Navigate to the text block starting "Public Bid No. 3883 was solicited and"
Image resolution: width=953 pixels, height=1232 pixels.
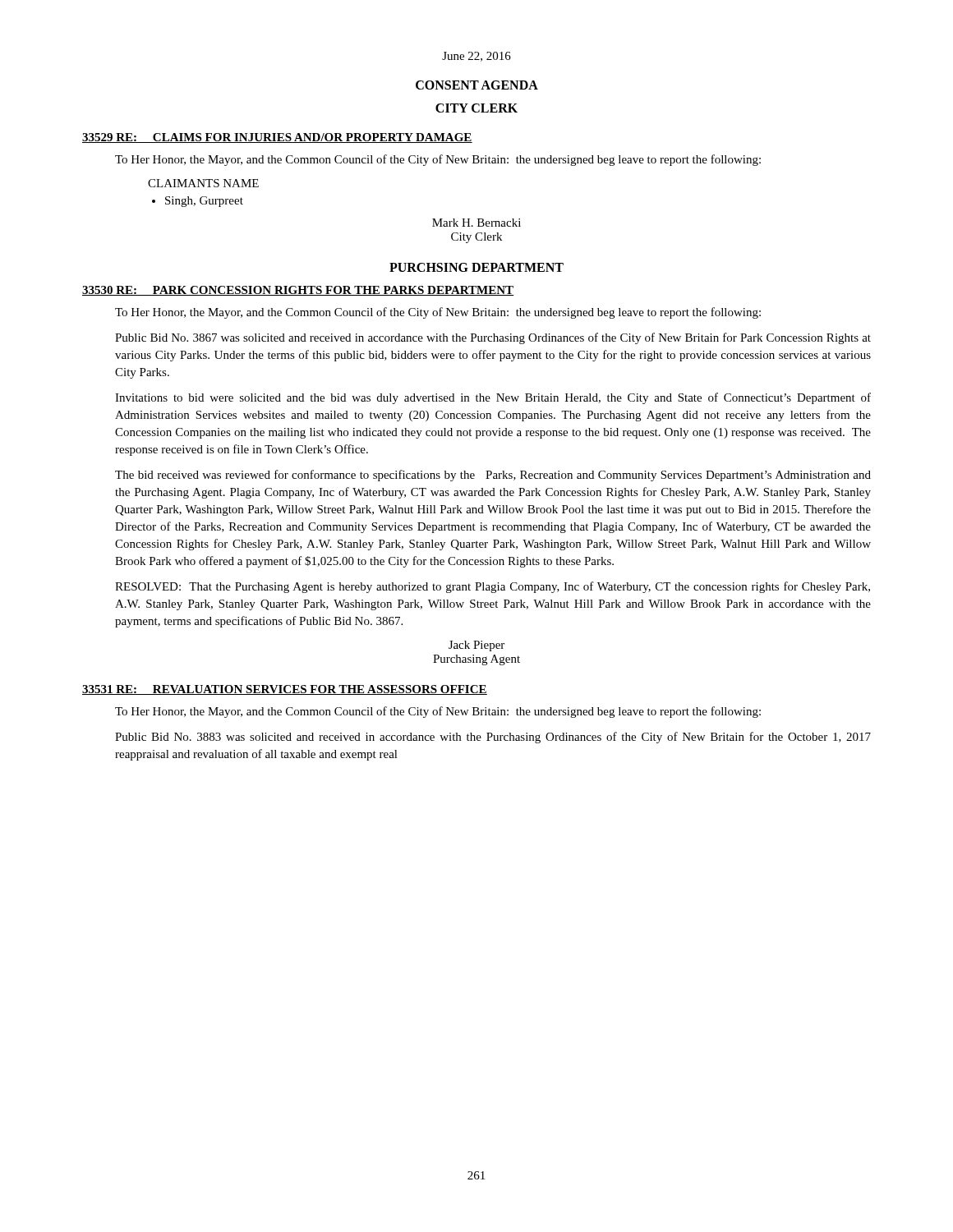pyautogui.click(x=493, y=746)
